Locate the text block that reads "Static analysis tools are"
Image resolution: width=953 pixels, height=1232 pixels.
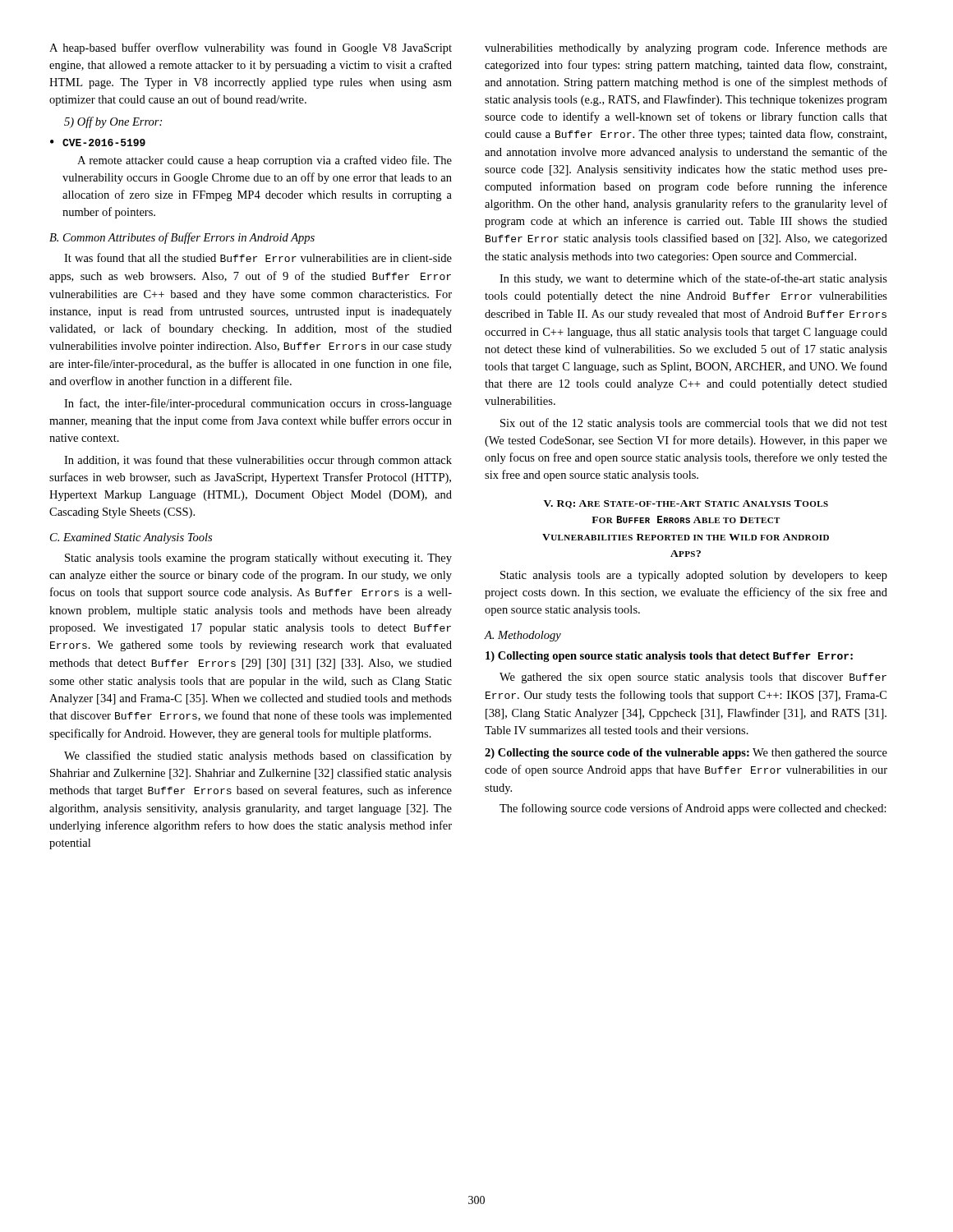pyautogui.click(x=686, y=593)
